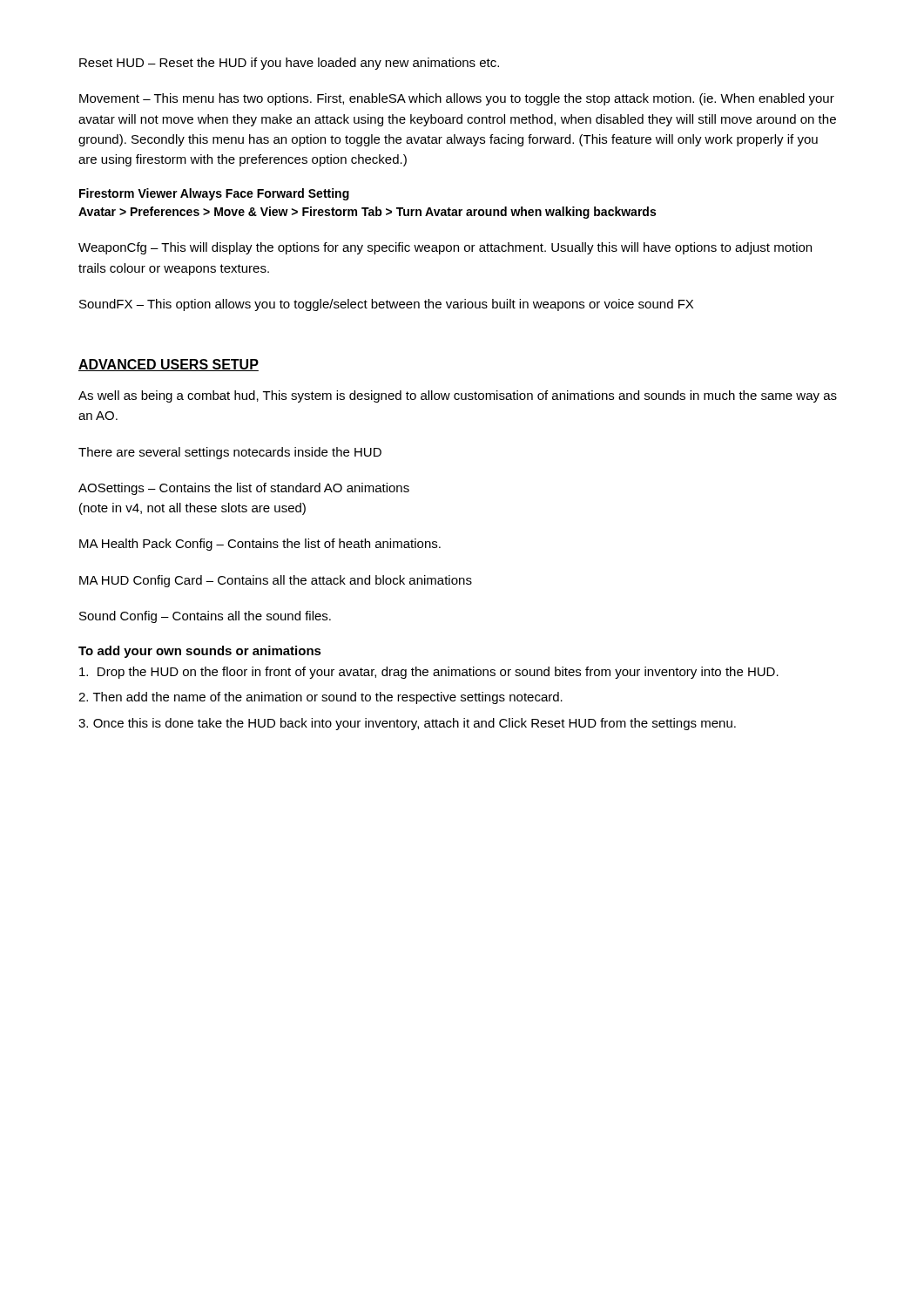The image size is (924, 1307).
Task: Click the passage that begins "SoundFX – This option"
Action: click(x=386, y=303)
